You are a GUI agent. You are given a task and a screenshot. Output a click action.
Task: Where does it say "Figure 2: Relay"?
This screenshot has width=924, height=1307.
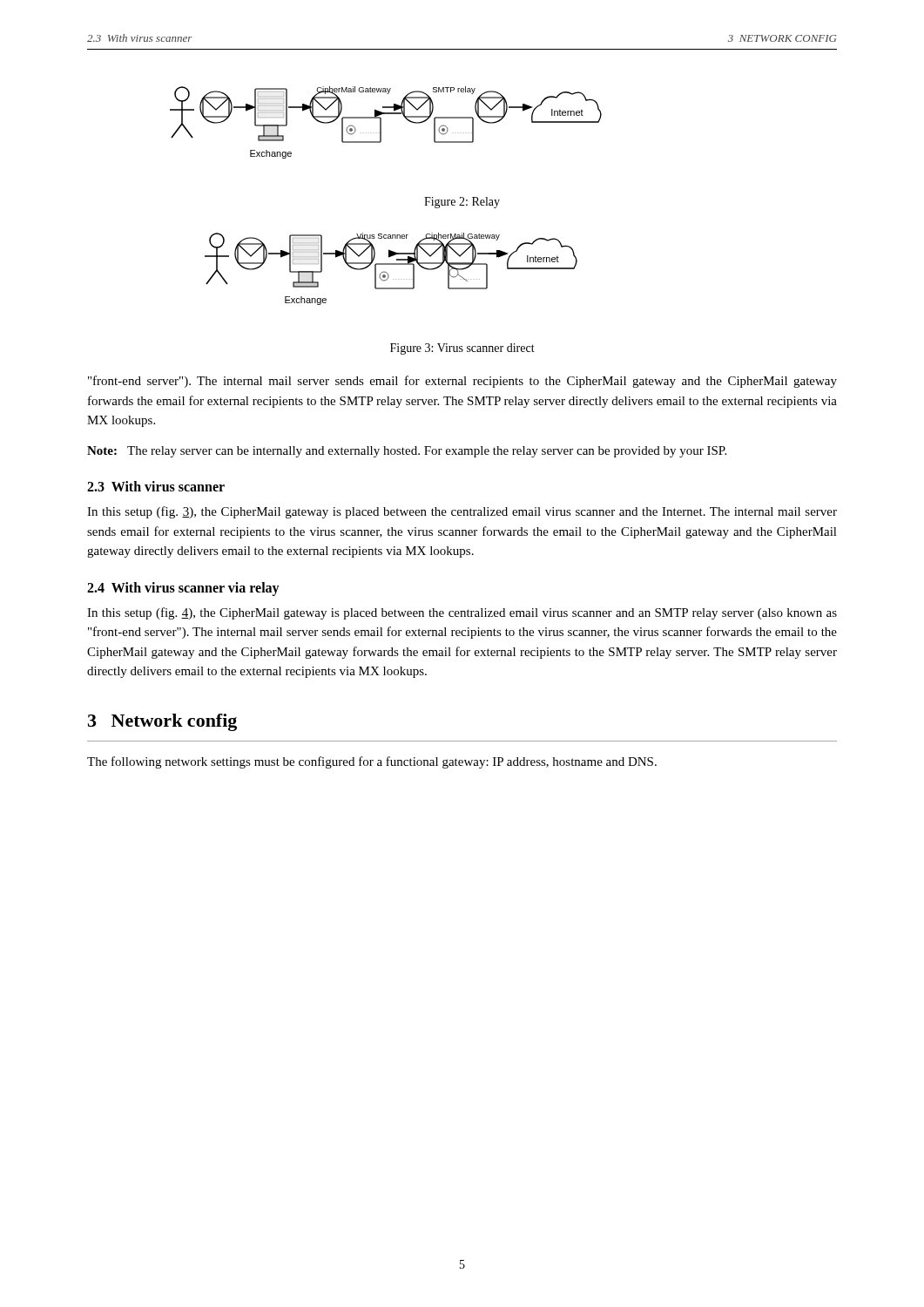(x=462, y=202)
